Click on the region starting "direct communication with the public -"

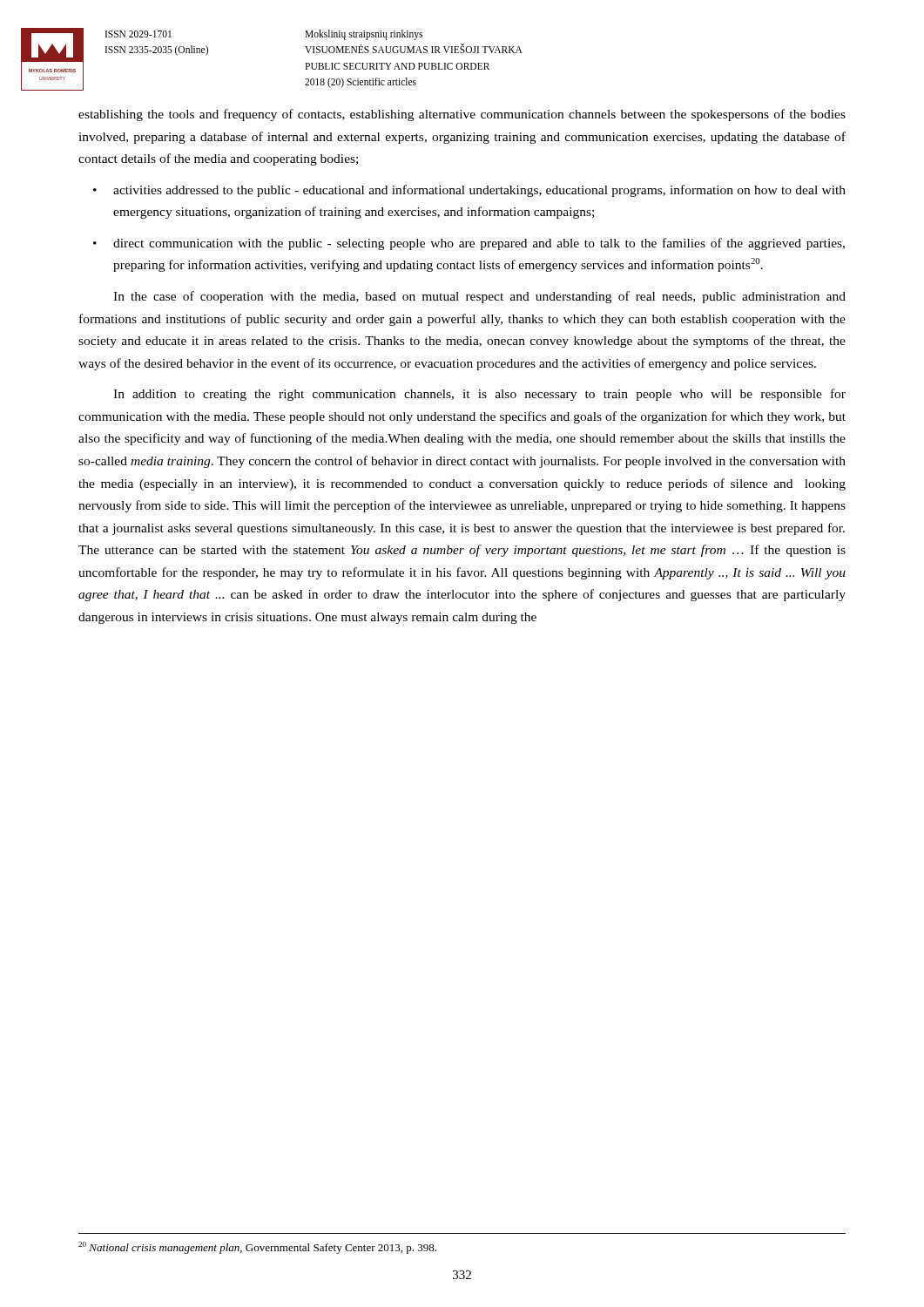pyautogui.click(x=479, y=254)
